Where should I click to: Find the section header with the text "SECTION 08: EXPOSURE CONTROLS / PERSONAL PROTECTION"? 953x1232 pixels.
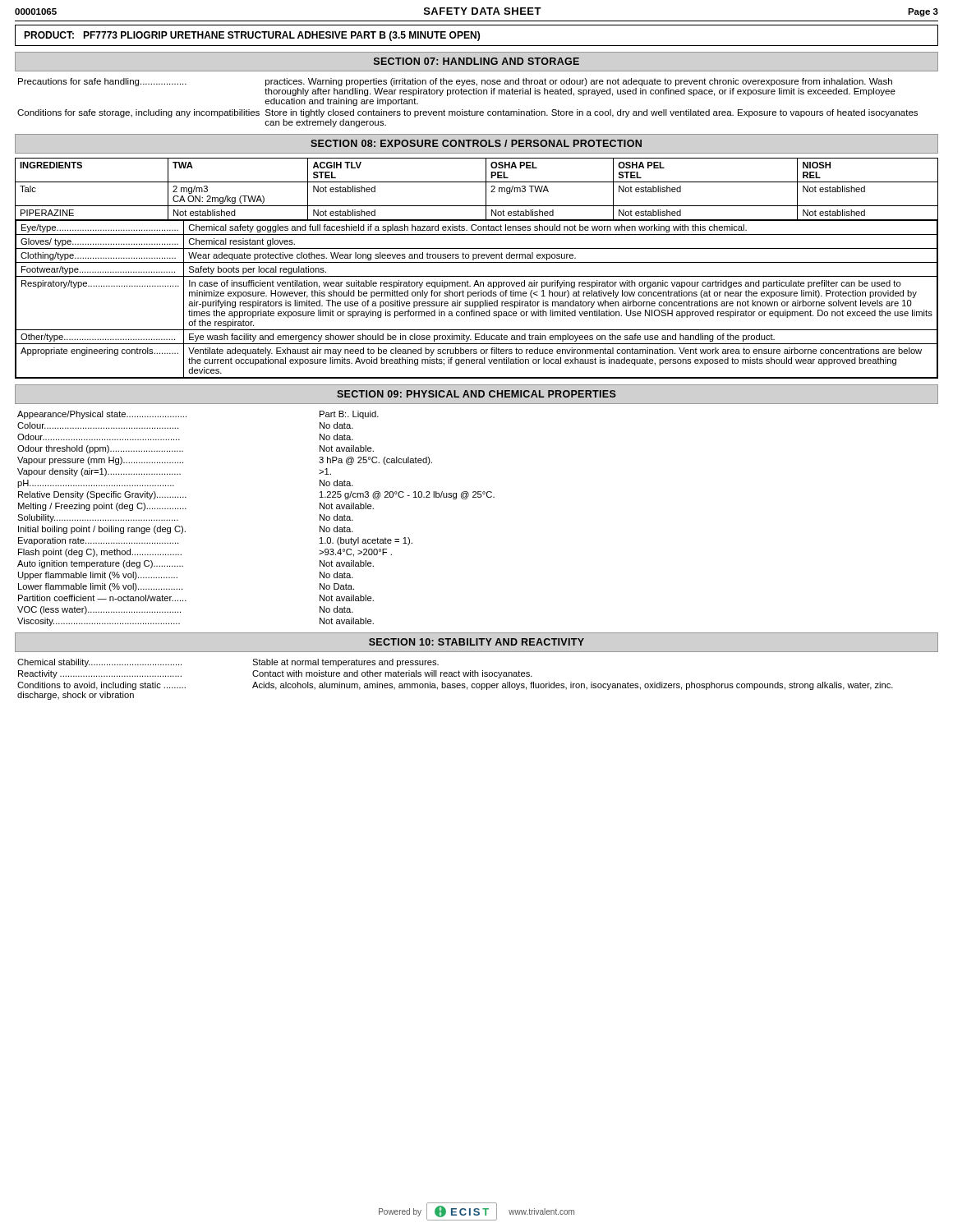point(476,144)
